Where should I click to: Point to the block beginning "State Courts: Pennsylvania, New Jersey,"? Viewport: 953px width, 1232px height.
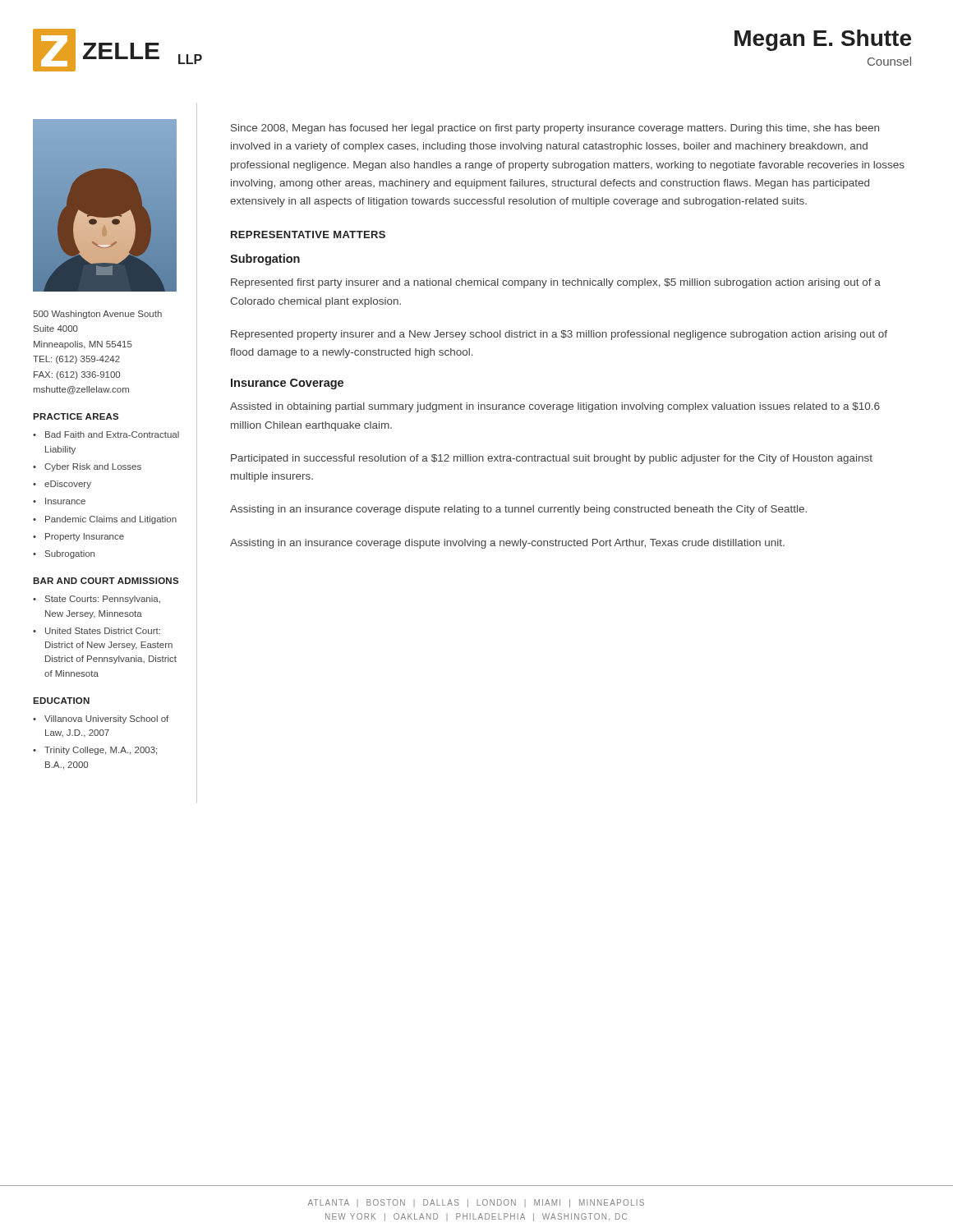coord(103,606)
